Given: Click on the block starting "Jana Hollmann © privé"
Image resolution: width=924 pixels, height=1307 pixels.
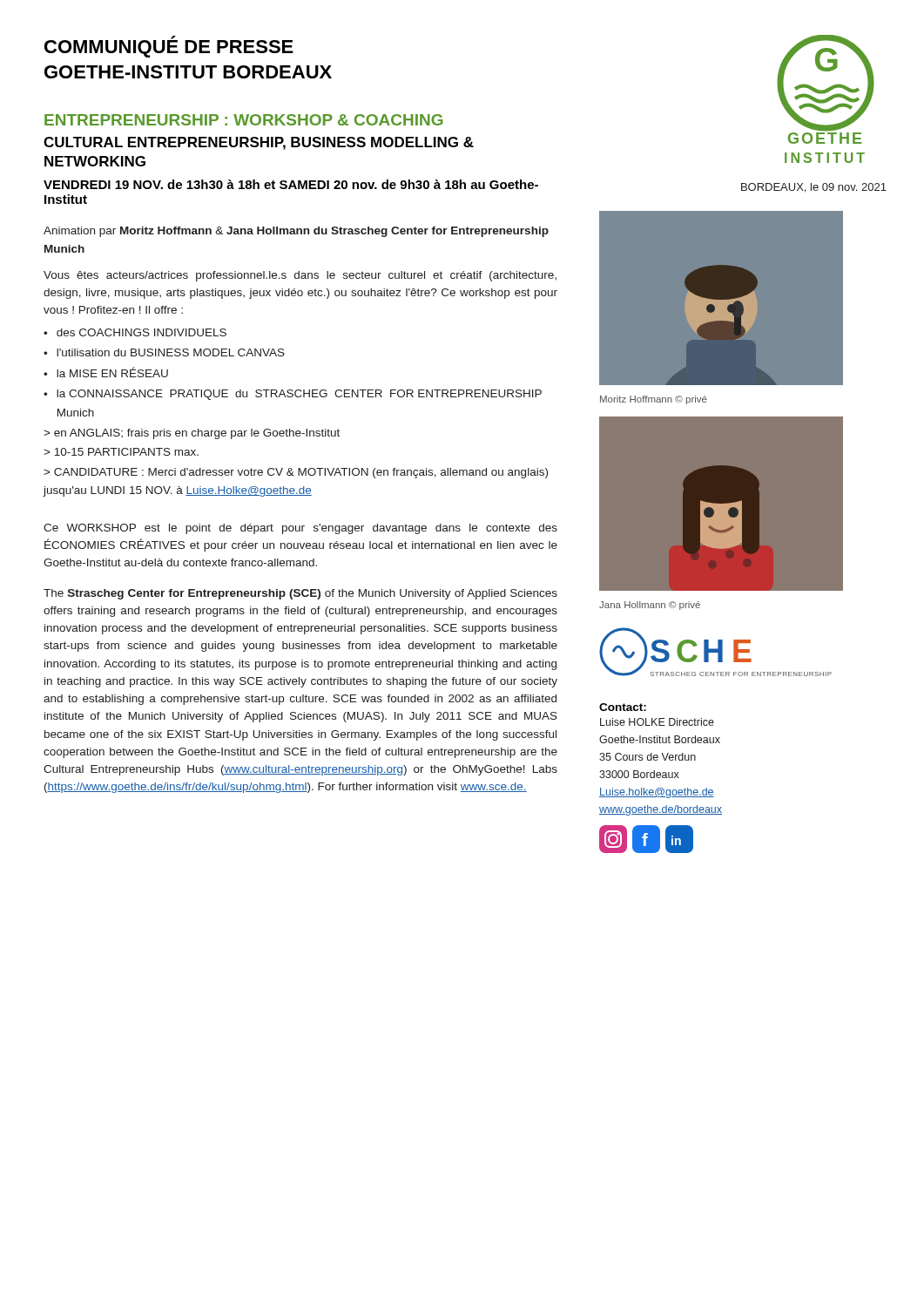Looking at the screenshot, I should [650, 605].
